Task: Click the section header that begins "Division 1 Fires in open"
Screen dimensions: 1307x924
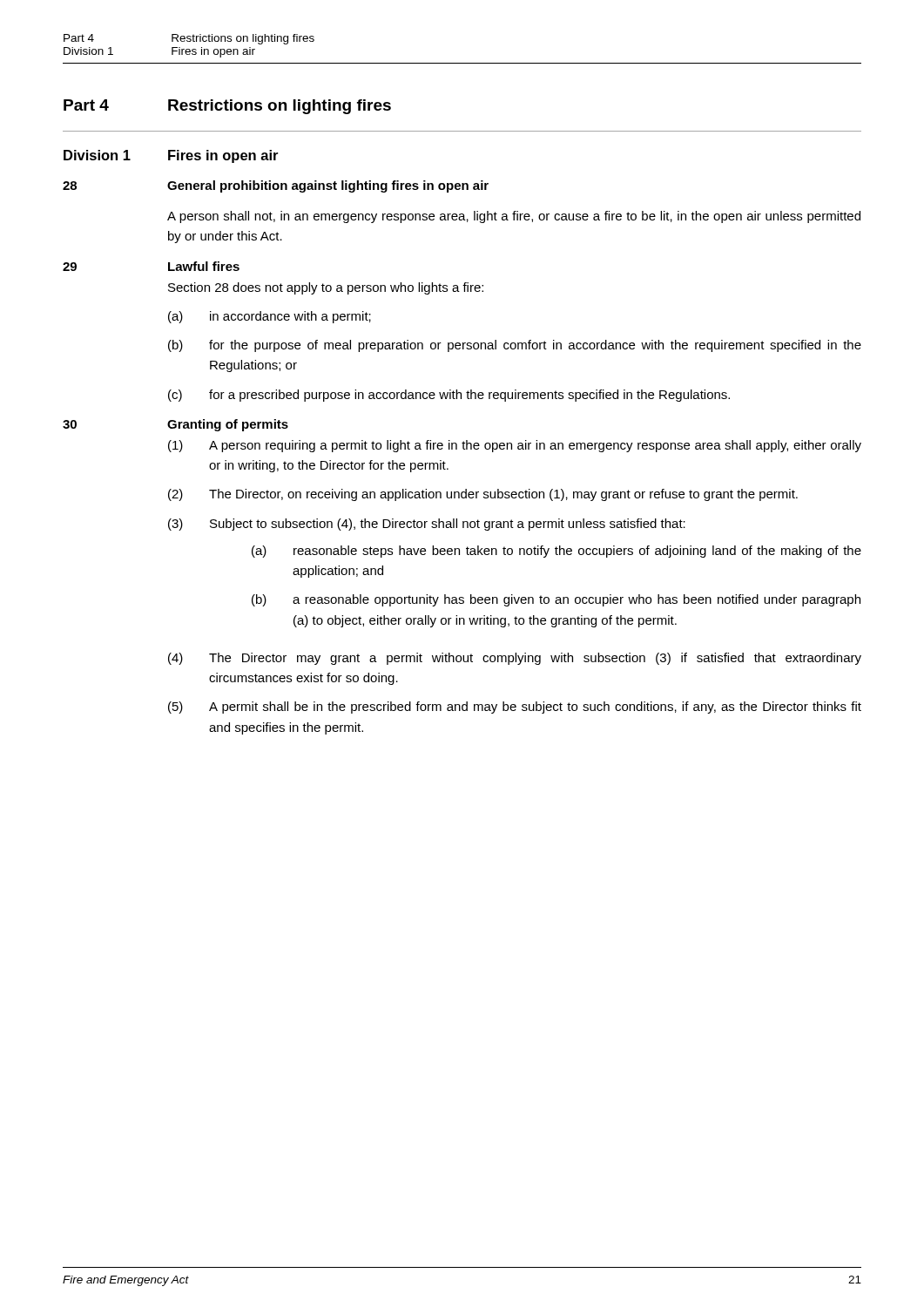Action: point(170,156)
